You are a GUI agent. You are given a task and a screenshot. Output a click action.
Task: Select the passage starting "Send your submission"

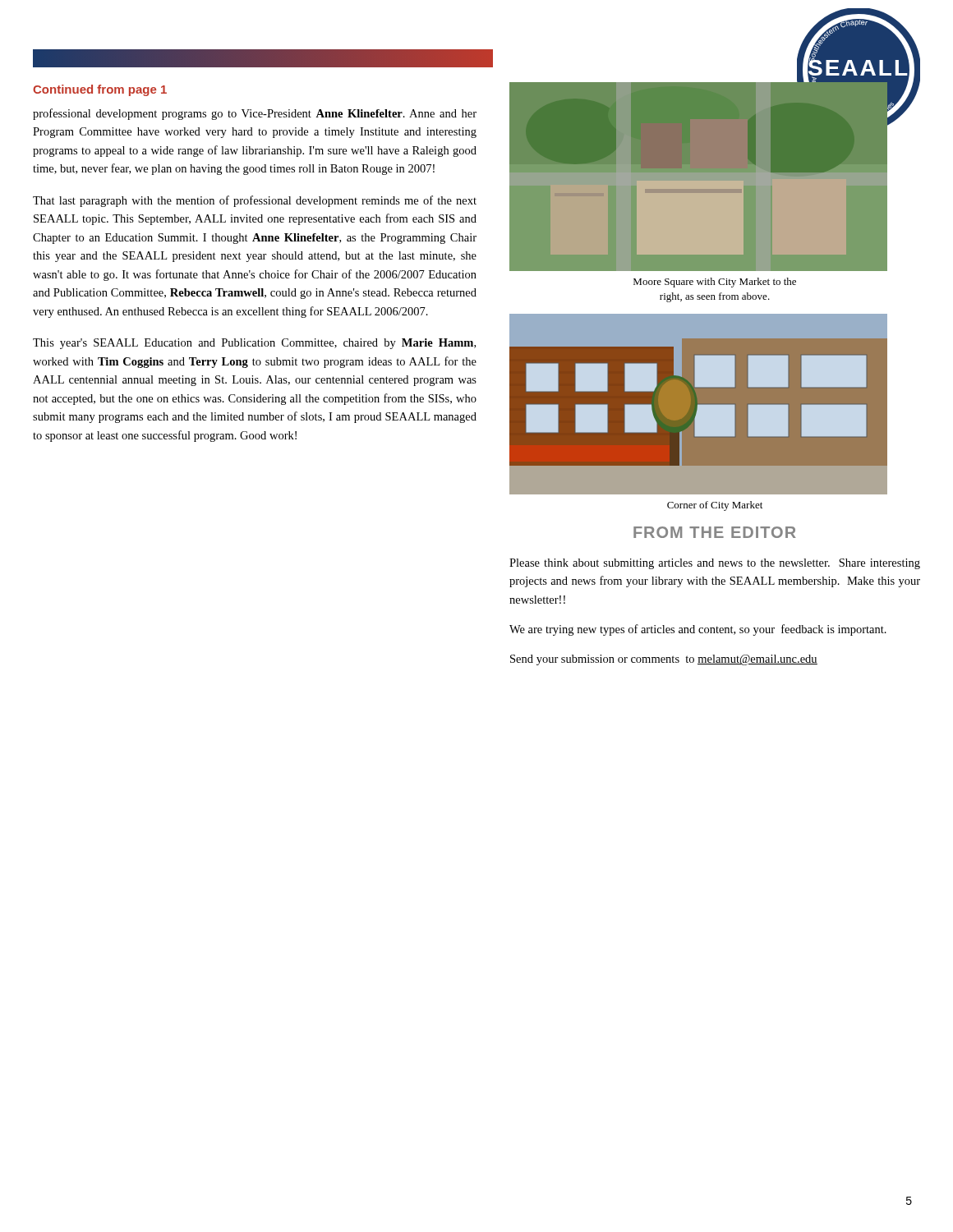point(663,659)
